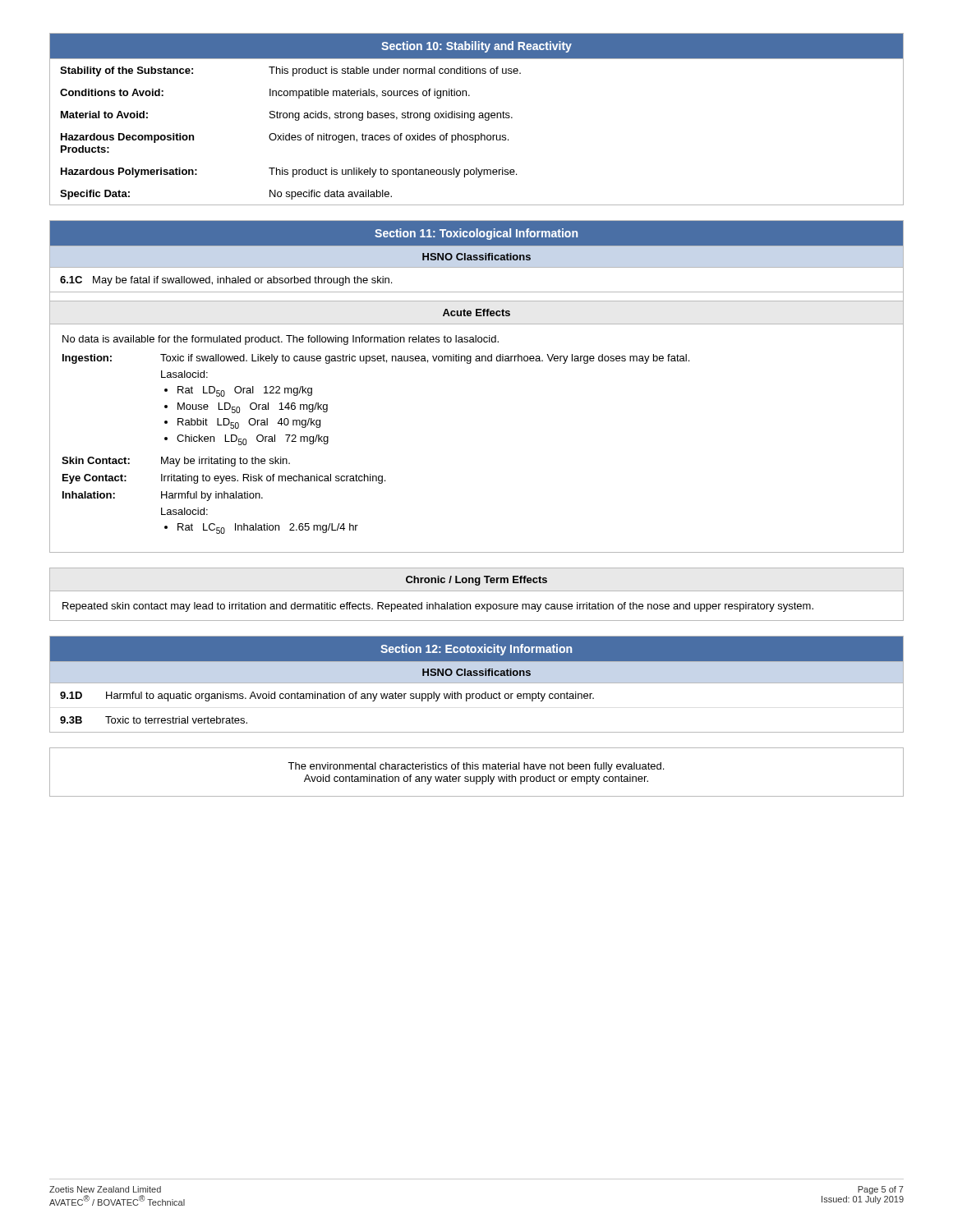Navigate to the block starting "1D Harmful to aquatic organisms. Avoid contamination of"
This screenshot has width=953, height=1232.
[x=327, y=695]
